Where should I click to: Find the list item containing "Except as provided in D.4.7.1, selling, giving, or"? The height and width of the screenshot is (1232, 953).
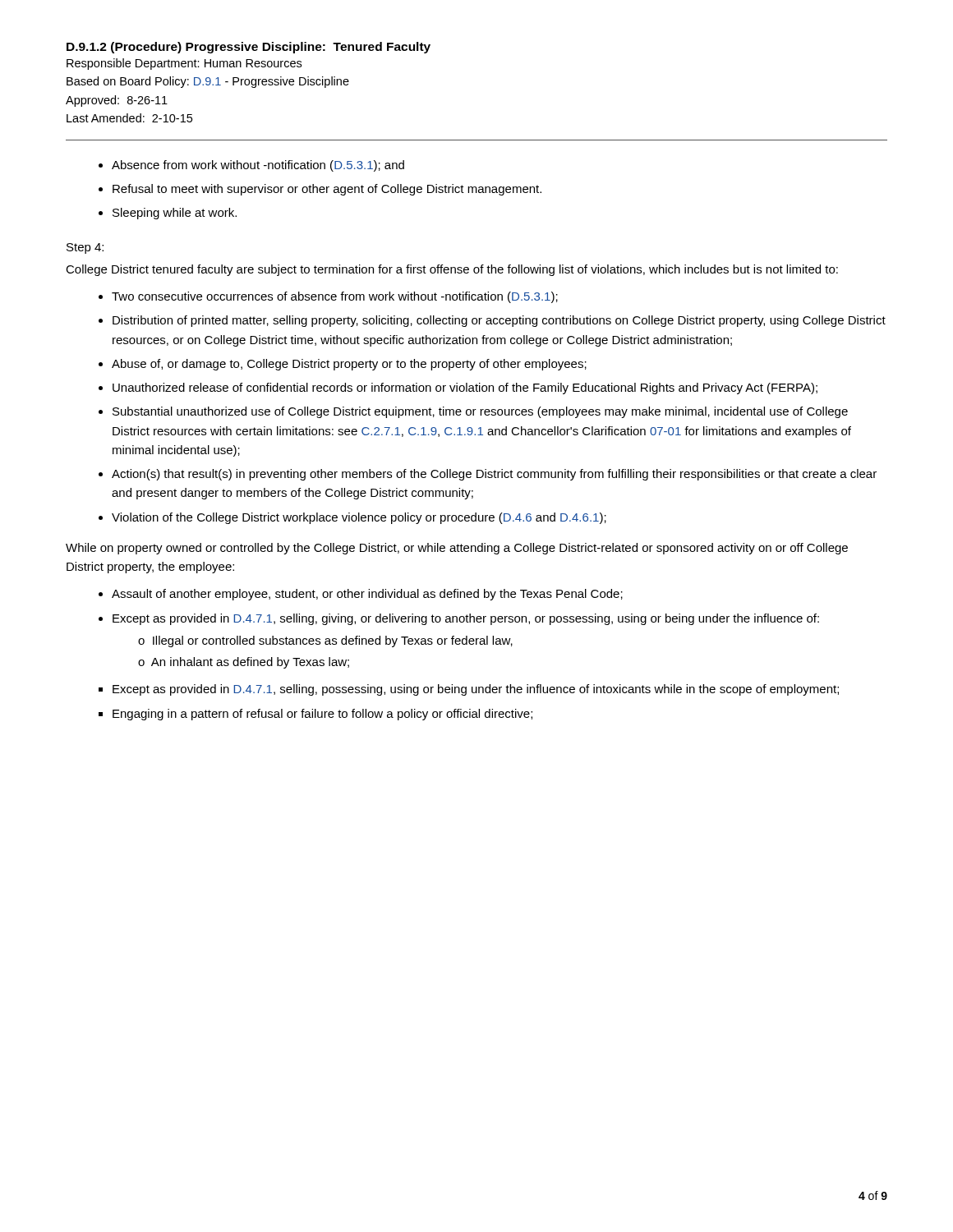499,641
